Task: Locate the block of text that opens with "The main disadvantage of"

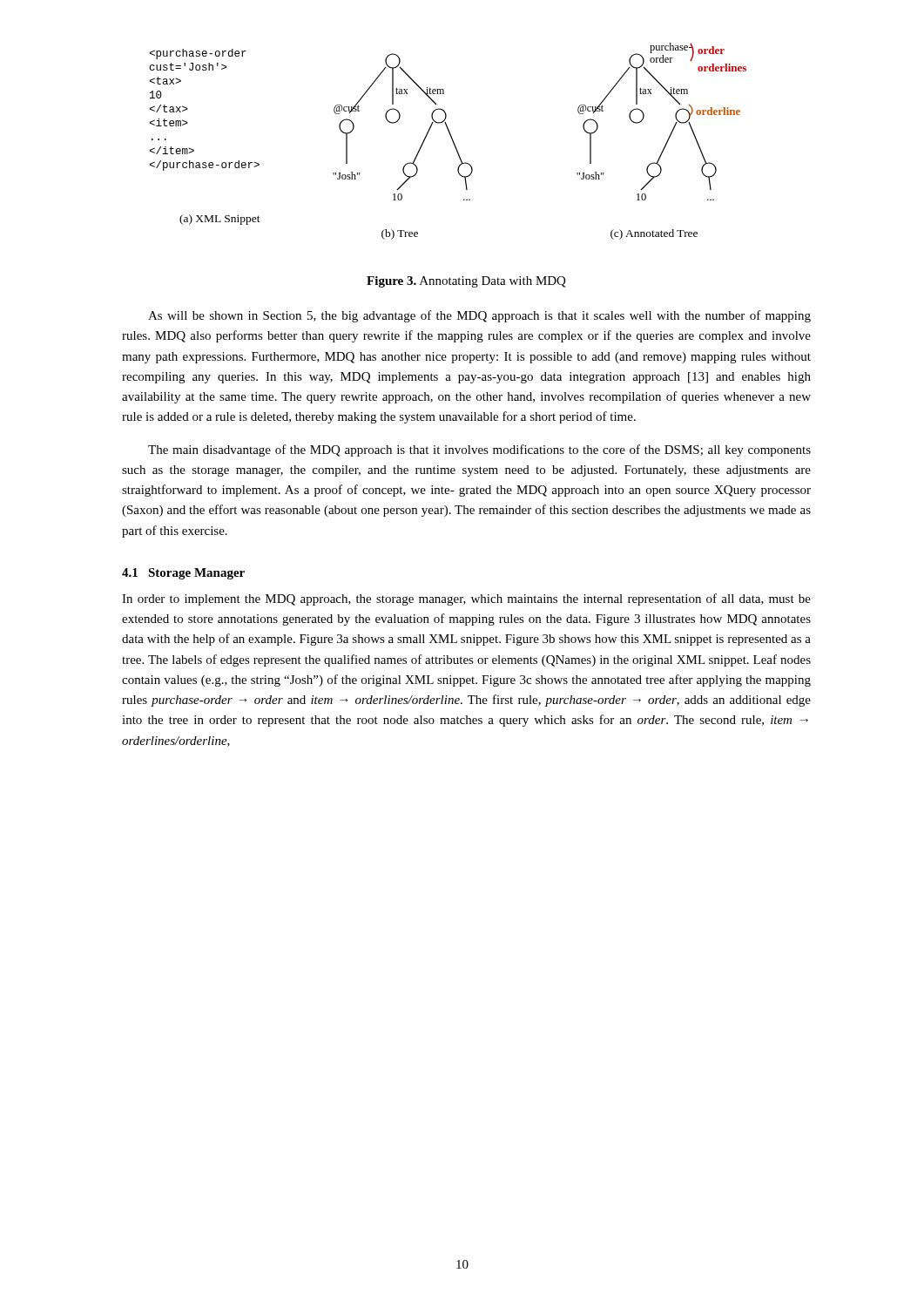Action: pos(466,490)
